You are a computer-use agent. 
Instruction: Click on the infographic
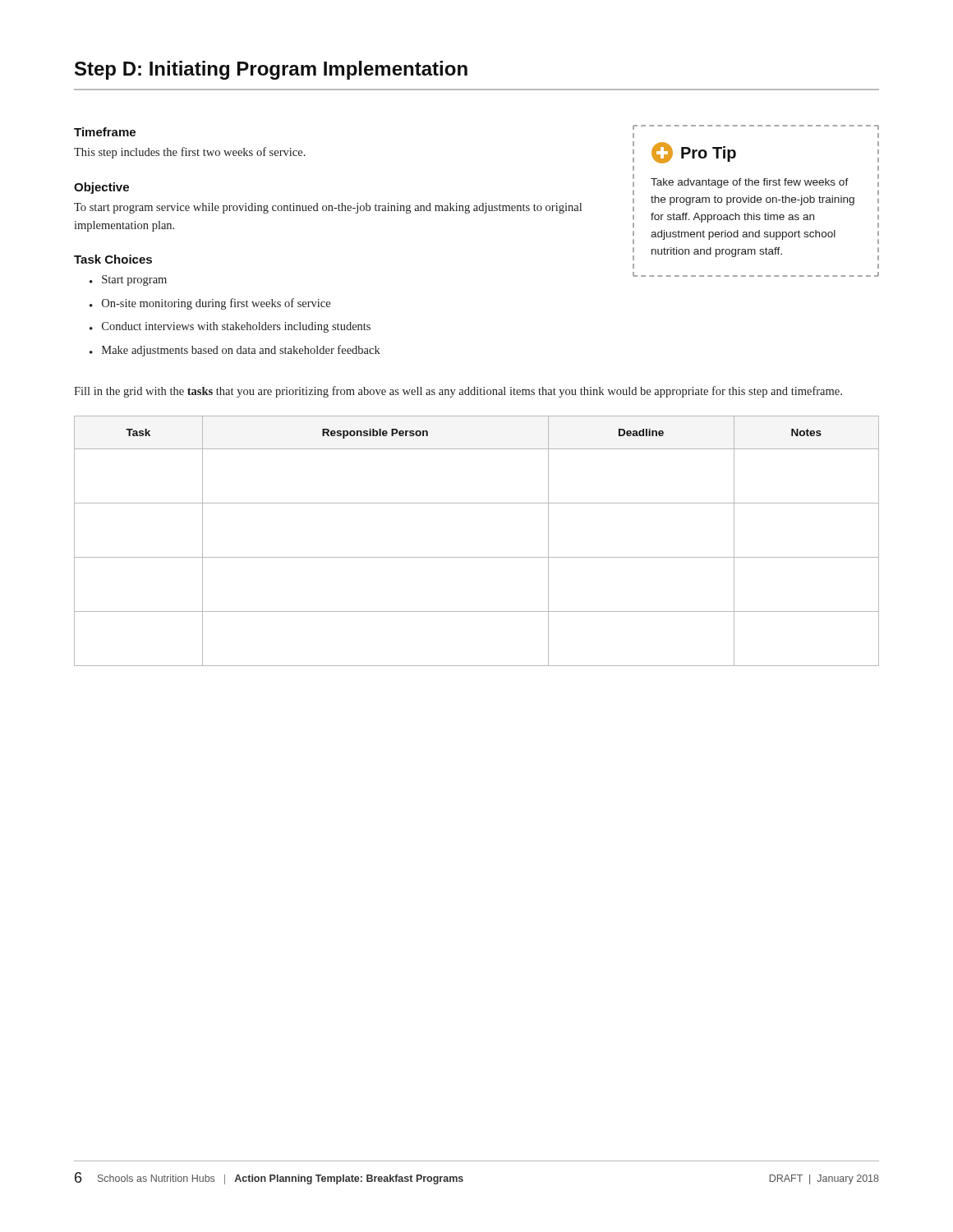pyautogui.click(x=756, y=201)
